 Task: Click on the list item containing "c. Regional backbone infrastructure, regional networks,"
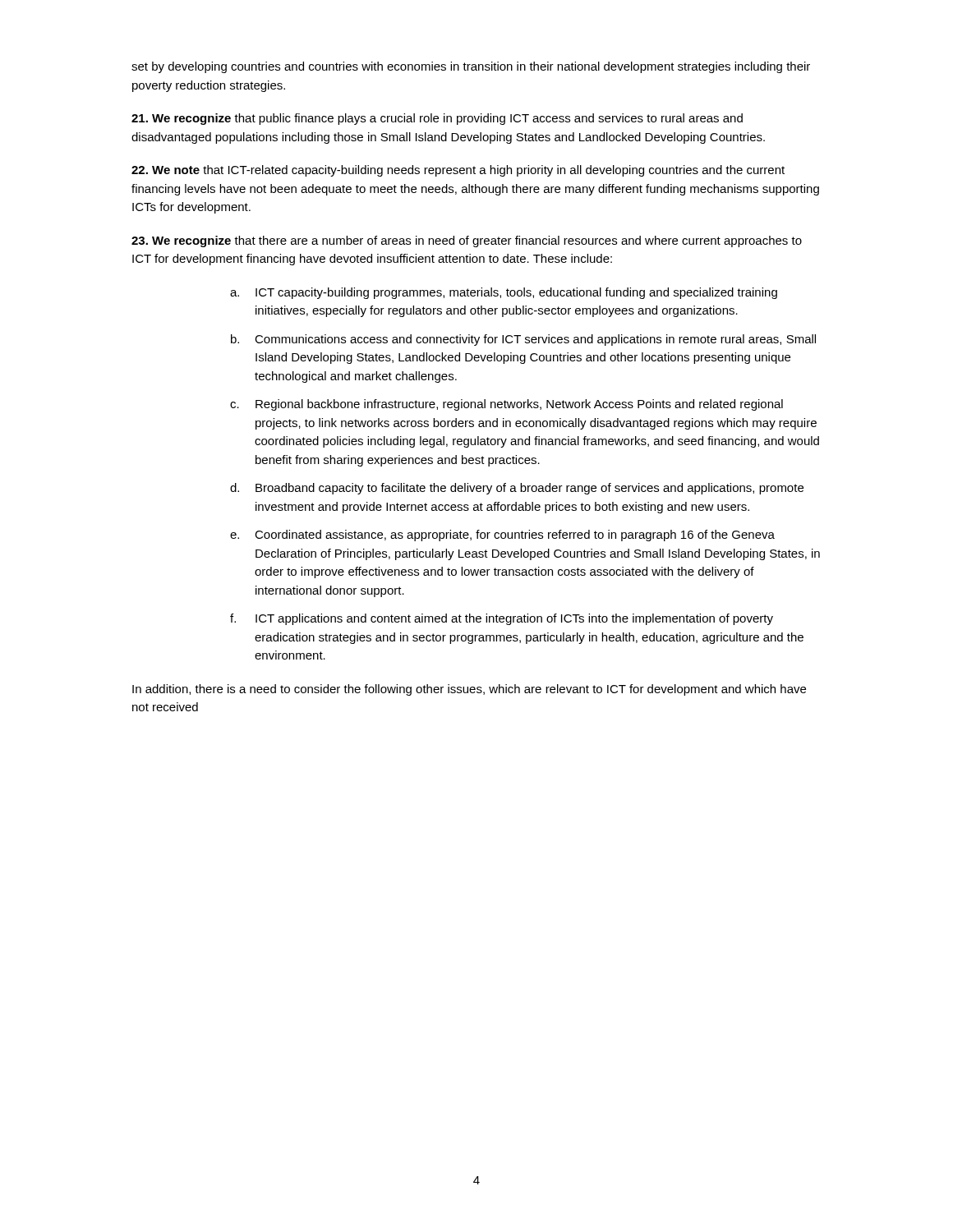coord(526,432)
